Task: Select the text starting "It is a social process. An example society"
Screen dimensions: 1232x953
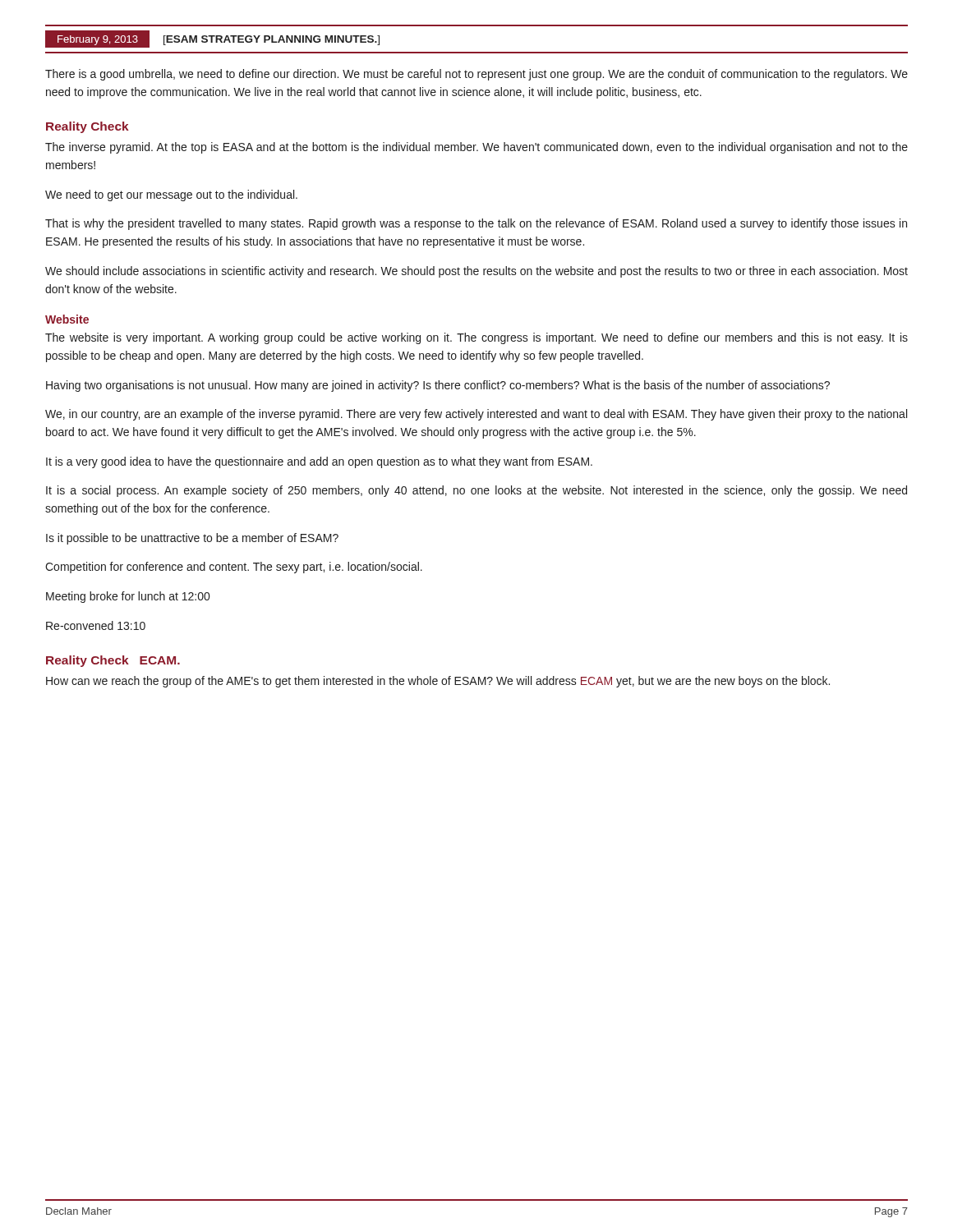Action: click(x=476, y=500)
